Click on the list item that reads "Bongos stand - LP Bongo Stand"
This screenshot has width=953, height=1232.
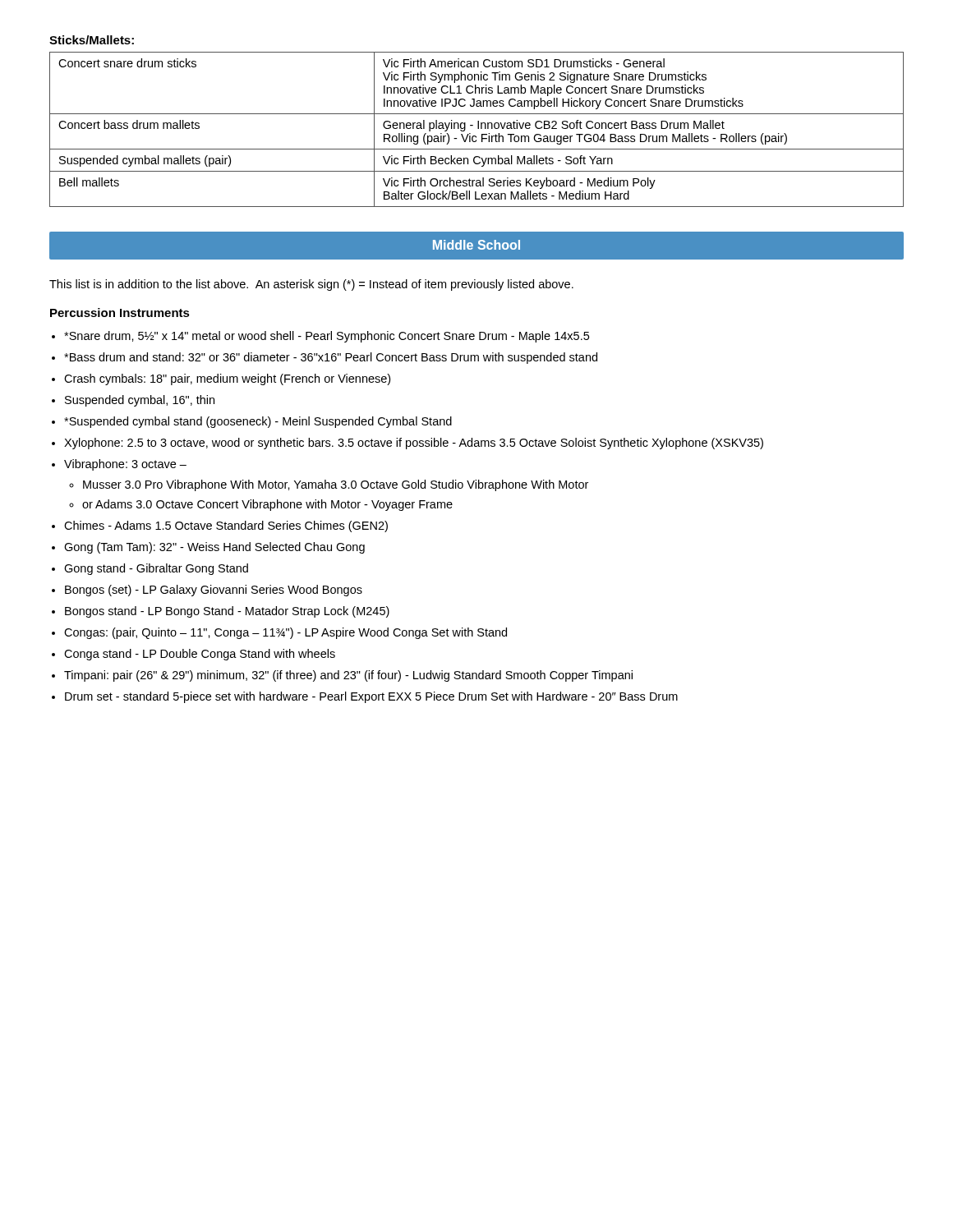[x=227, y=611]
